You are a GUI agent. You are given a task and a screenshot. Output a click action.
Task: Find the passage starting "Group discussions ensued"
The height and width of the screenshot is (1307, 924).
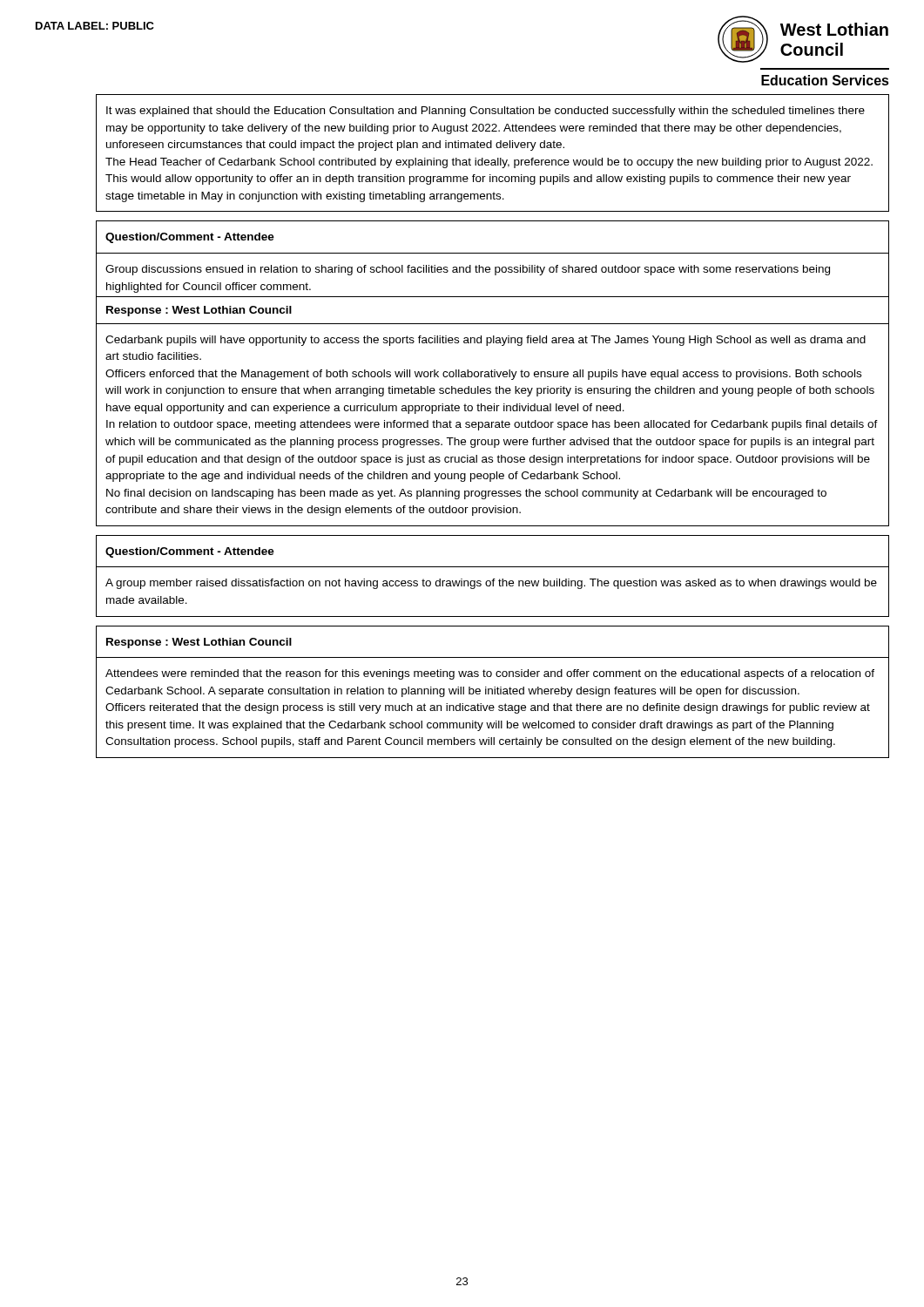point(468,277)
